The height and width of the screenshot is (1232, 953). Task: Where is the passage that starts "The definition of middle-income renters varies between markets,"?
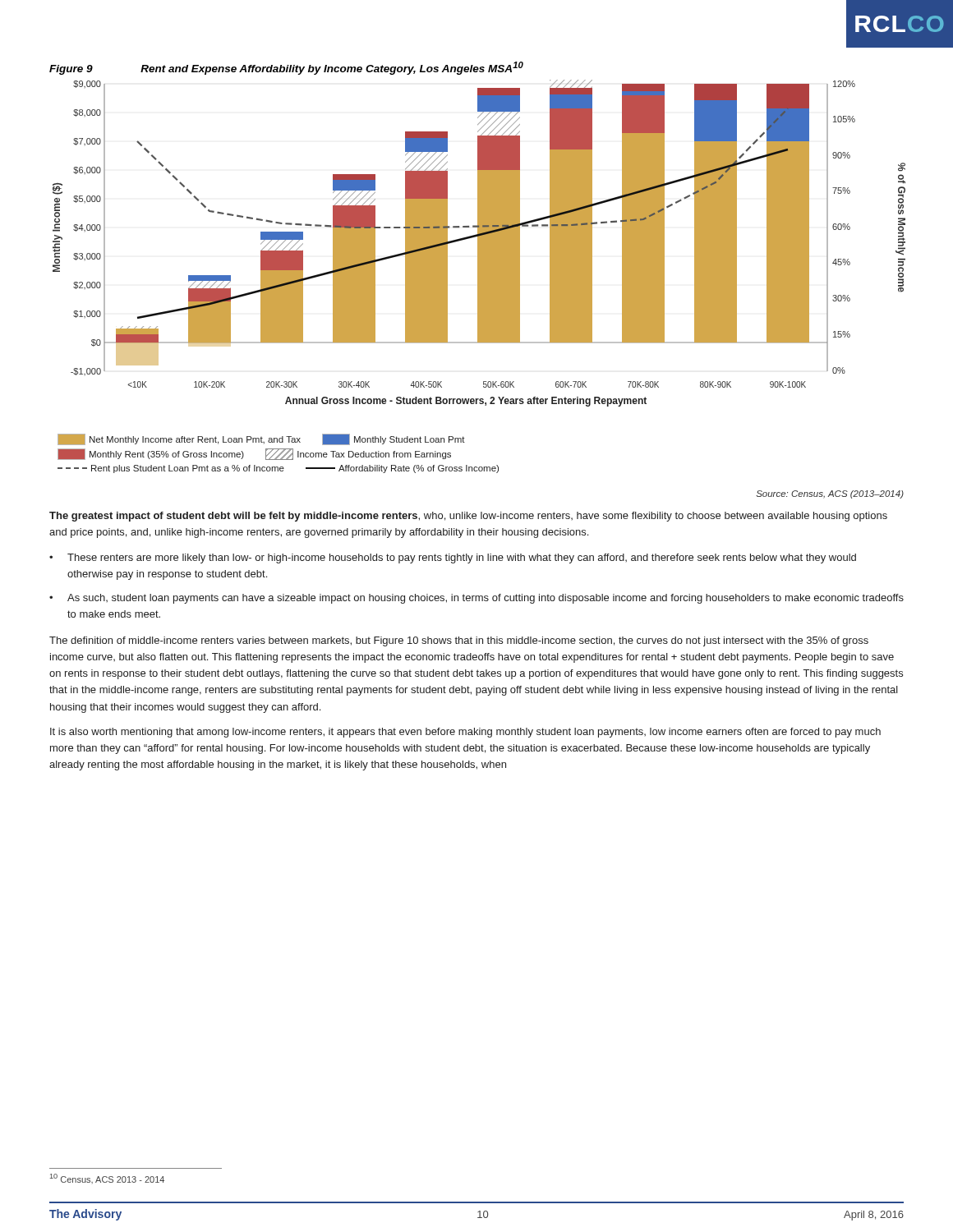pyautogui.click(x=476, y=673)
